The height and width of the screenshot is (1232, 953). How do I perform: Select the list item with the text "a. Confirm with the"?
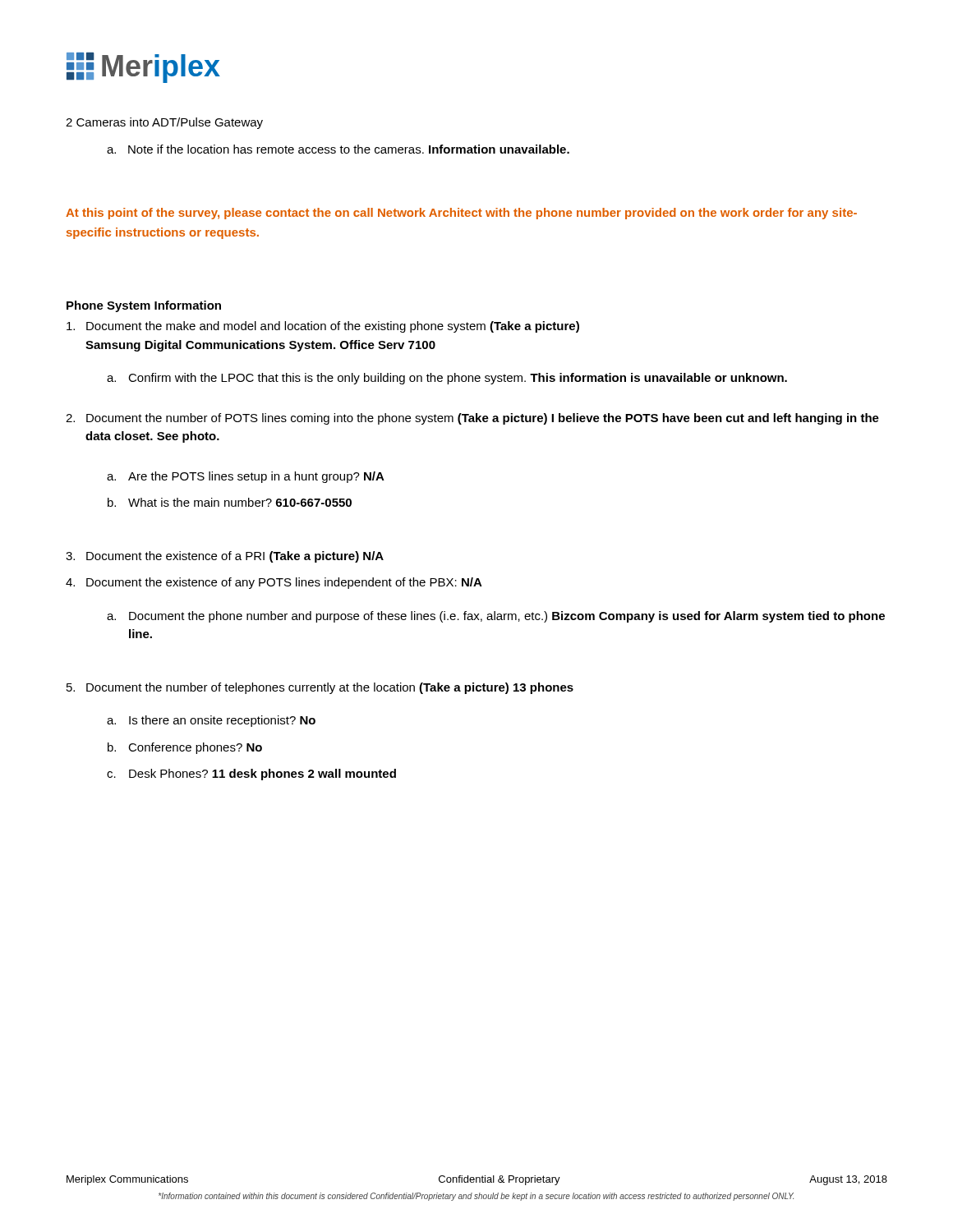497,378
